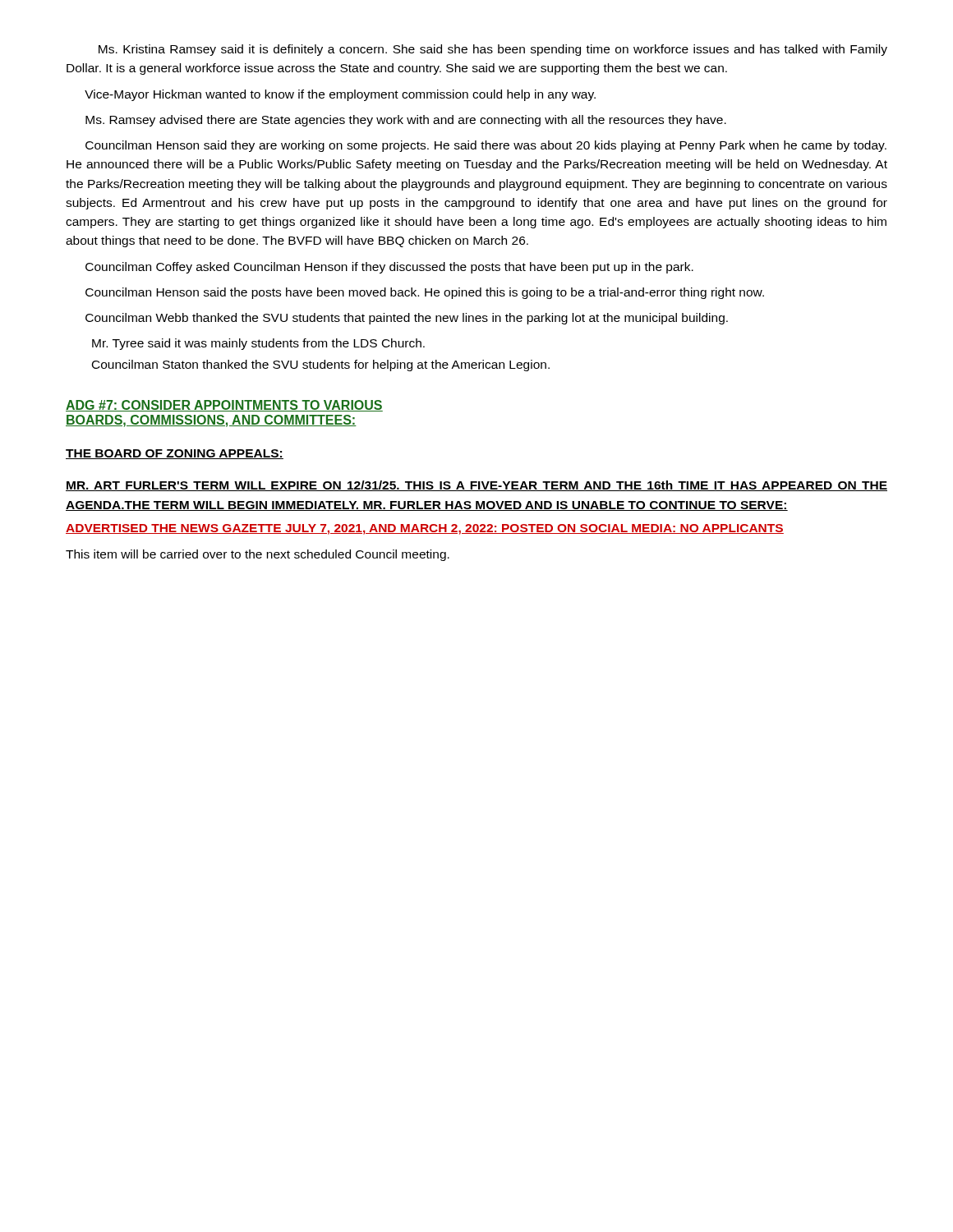953x1232 pixels.
Task: Click on the text block starting "Councilman Staton thanked the SVU students"
Action: [476, 364]
